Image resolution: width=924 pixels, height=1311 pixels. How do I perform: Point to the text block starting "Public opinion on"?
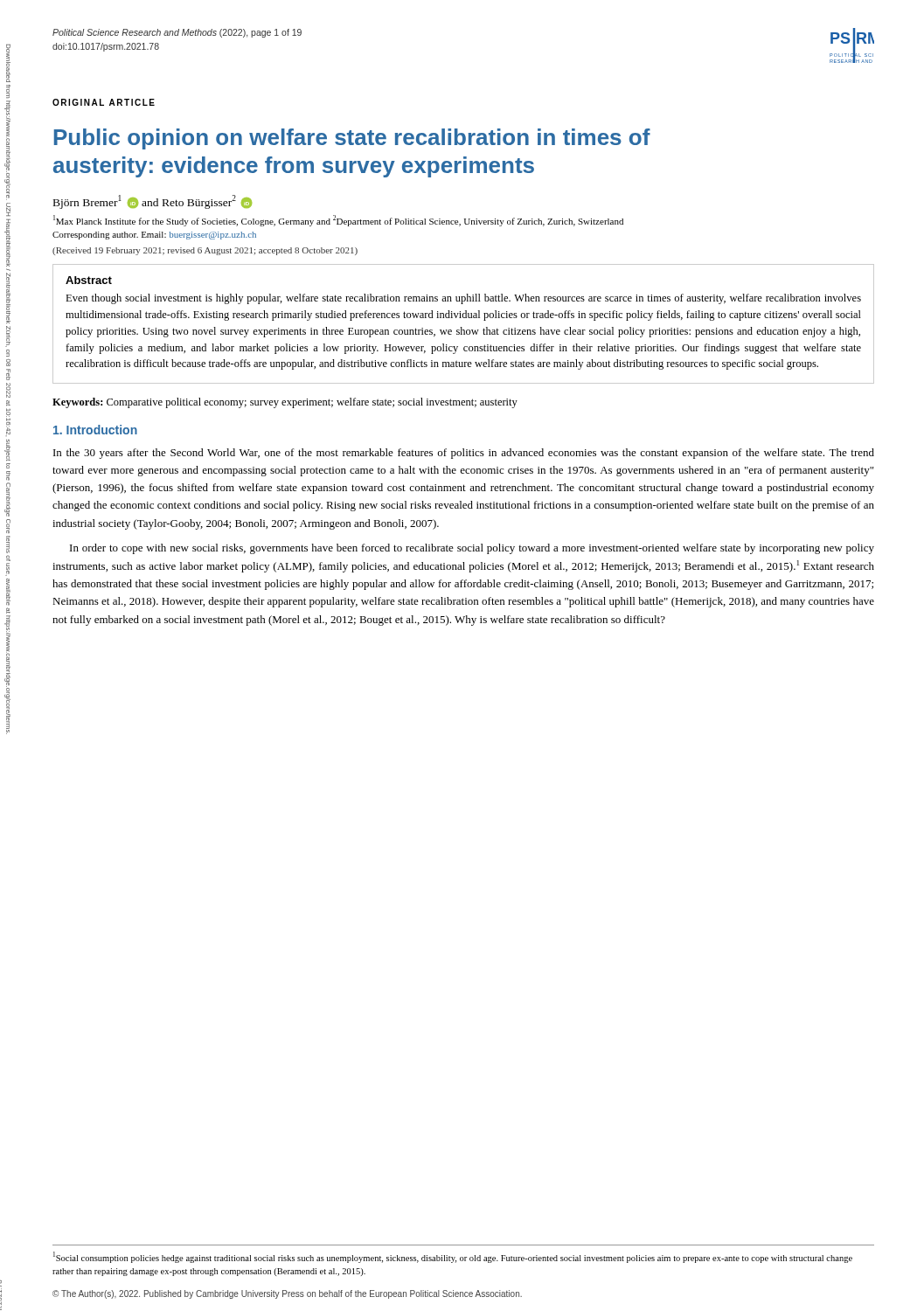click(x=351, y=151)
